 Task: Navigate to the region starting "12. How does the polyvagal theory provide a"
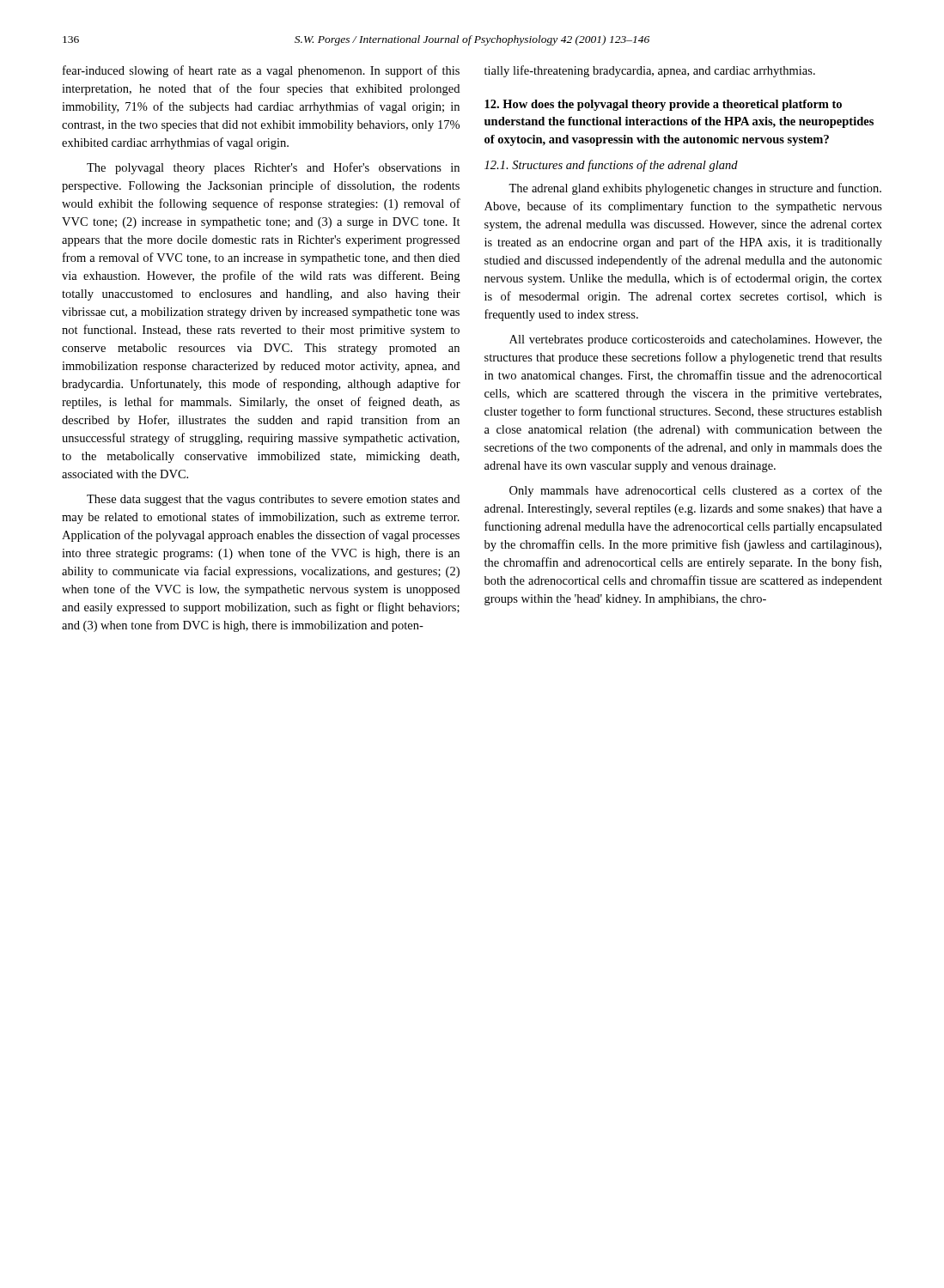pyautogui.click(x=679, y=121)
